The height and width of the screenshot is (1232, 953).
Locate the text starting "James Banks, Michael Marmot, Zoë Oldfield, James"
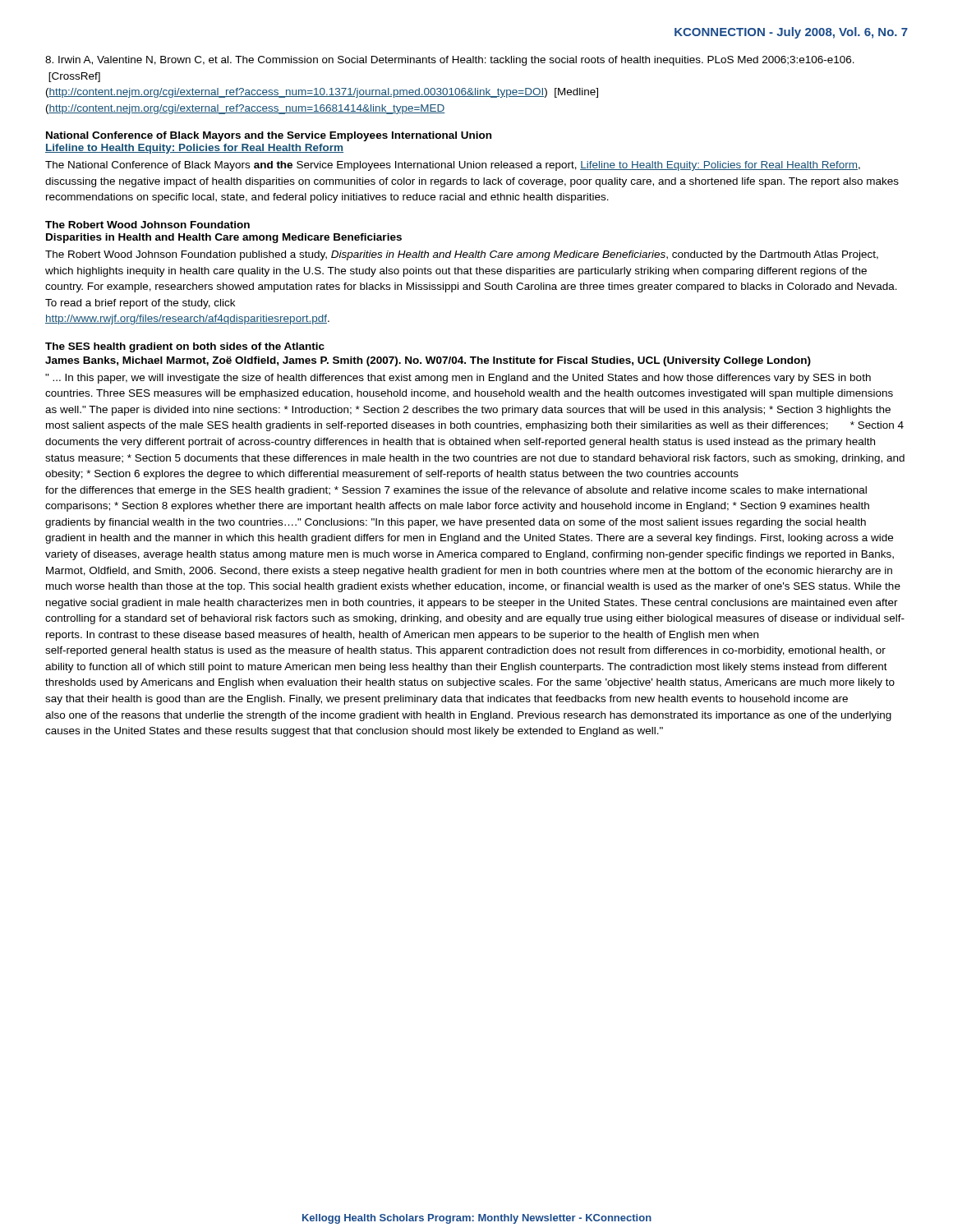428,360
